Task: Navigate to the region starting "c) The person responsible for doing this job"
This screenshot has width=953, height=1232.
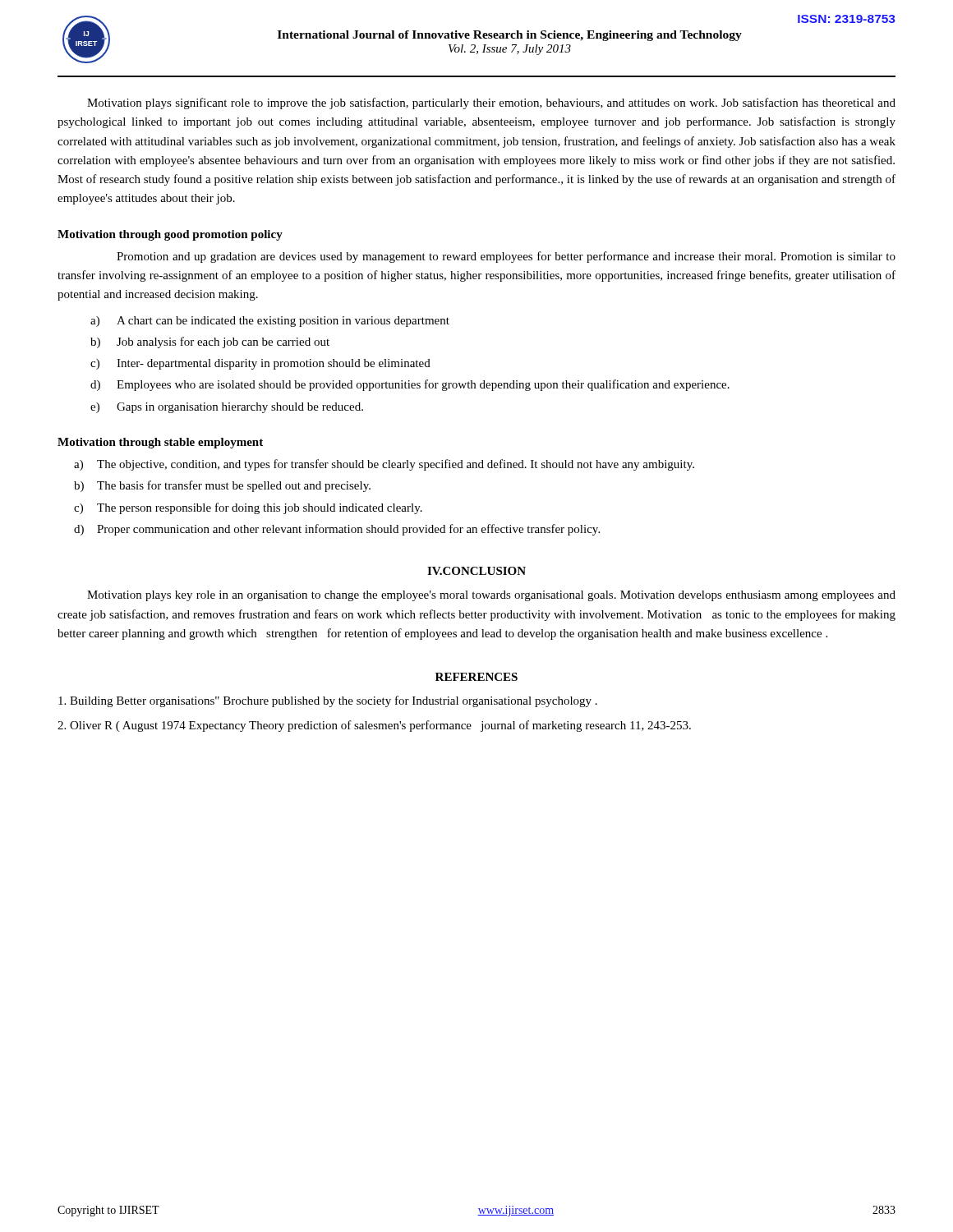Action: tap(248, 508)
